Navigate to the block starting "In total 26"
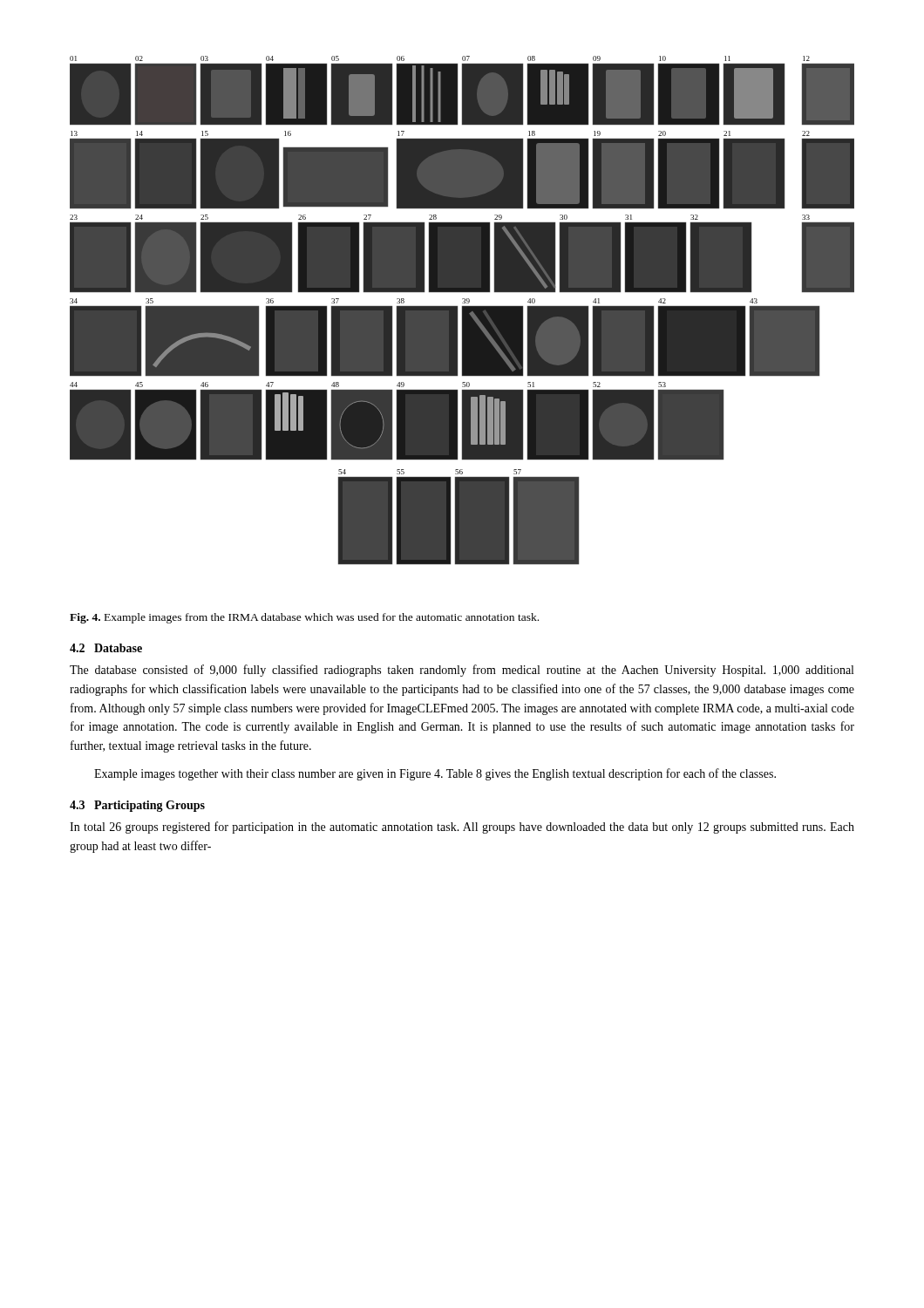Image resolution: width=924 pixels, height=1308 pixels. click(462, 837)
